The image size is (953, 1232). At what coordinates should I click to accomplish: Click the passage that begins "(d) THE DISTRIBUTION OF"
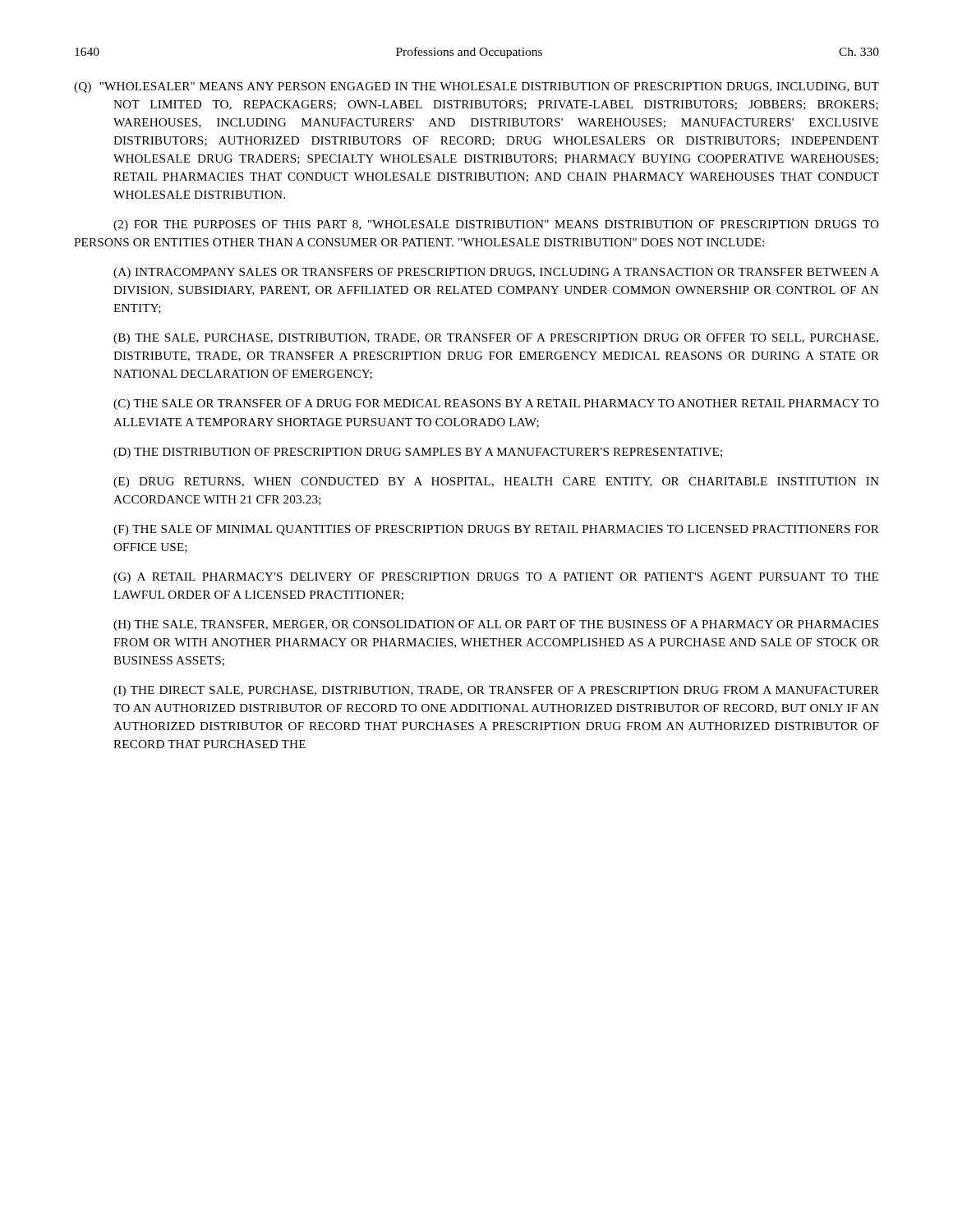(x=496, y=451)
